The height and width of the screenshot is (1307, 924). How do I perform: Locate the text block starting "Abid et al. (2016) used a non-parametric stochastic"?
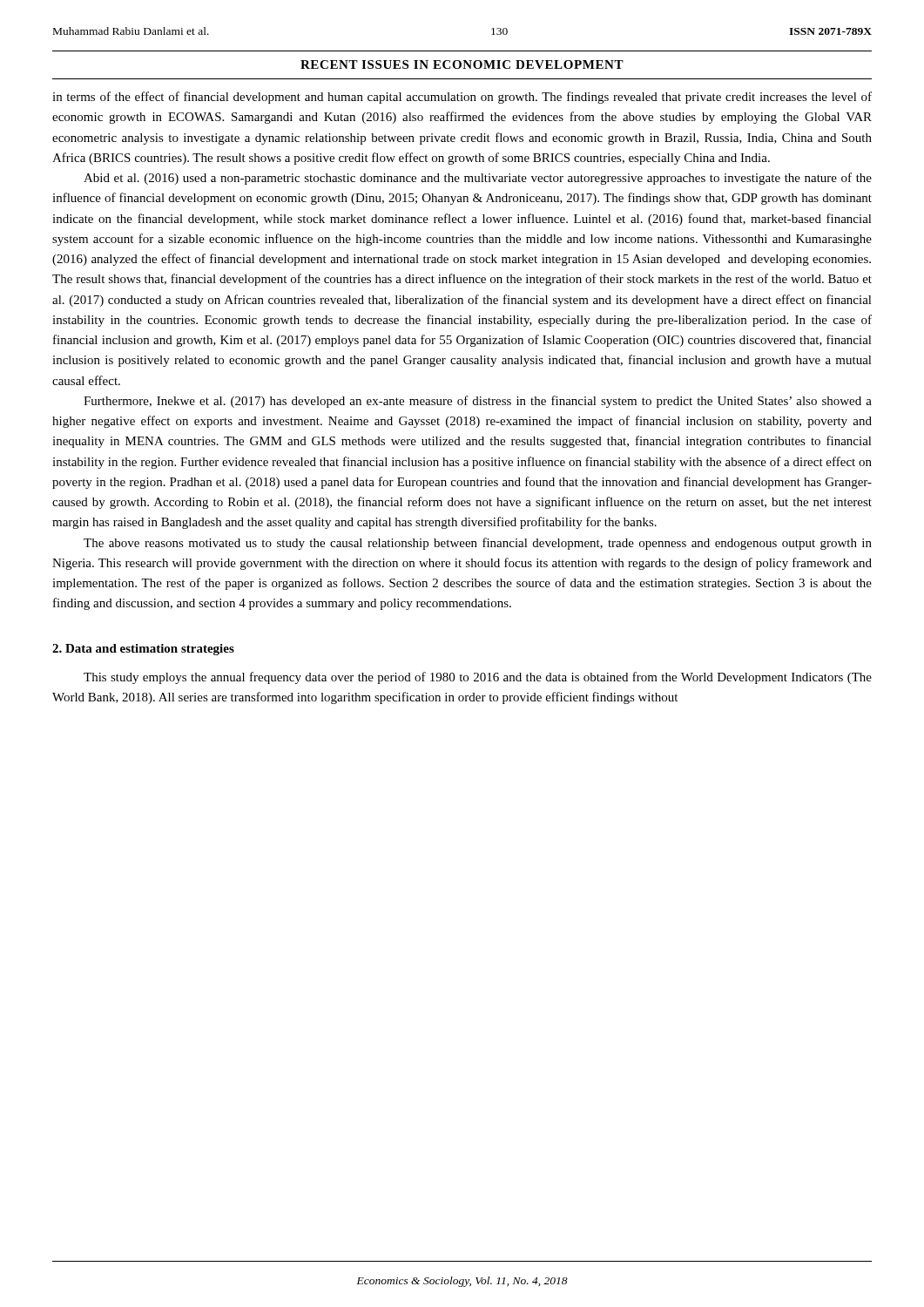(x=462, y=280)
